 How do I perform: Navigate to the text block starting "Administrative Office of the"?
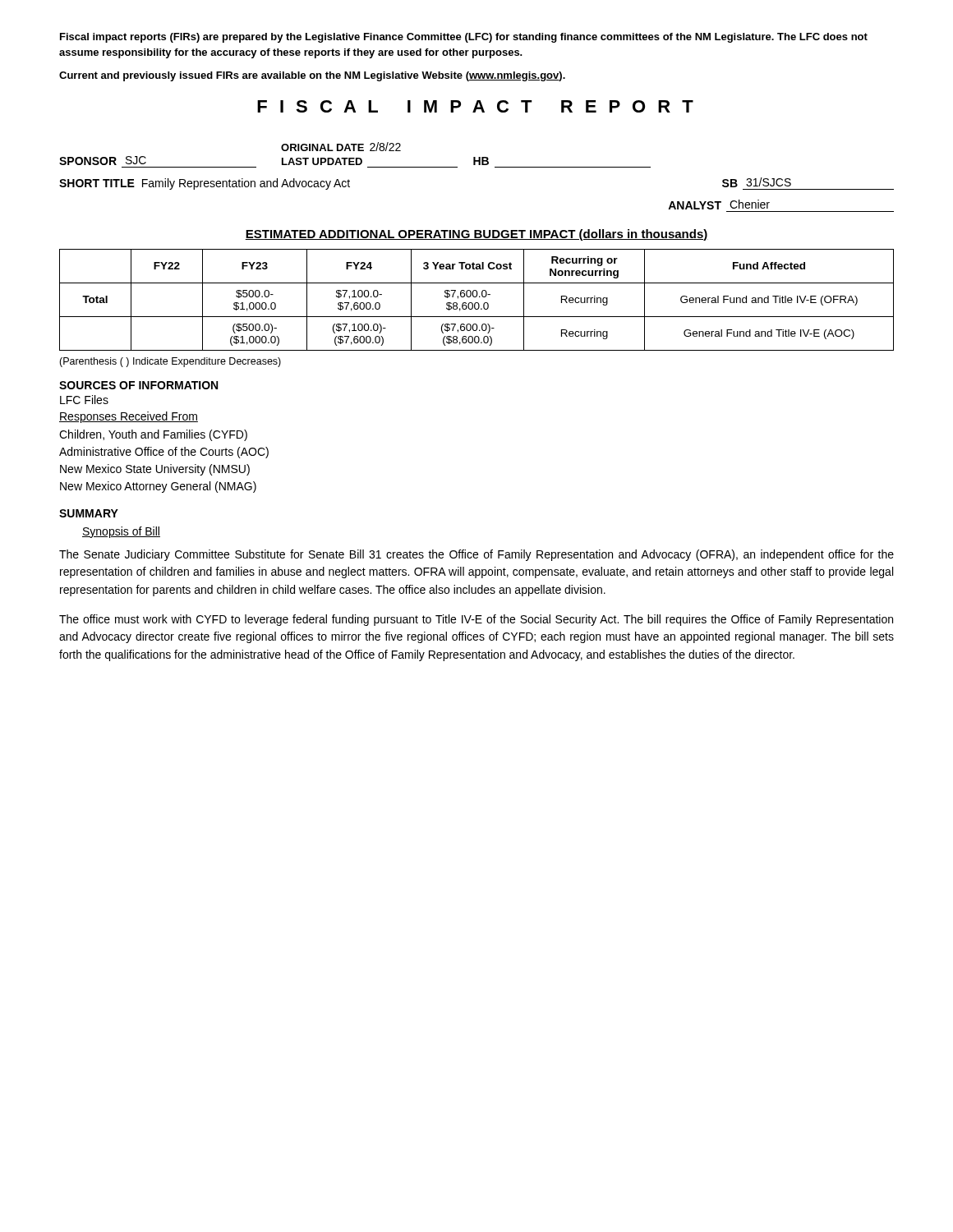[x=164, y=451]
